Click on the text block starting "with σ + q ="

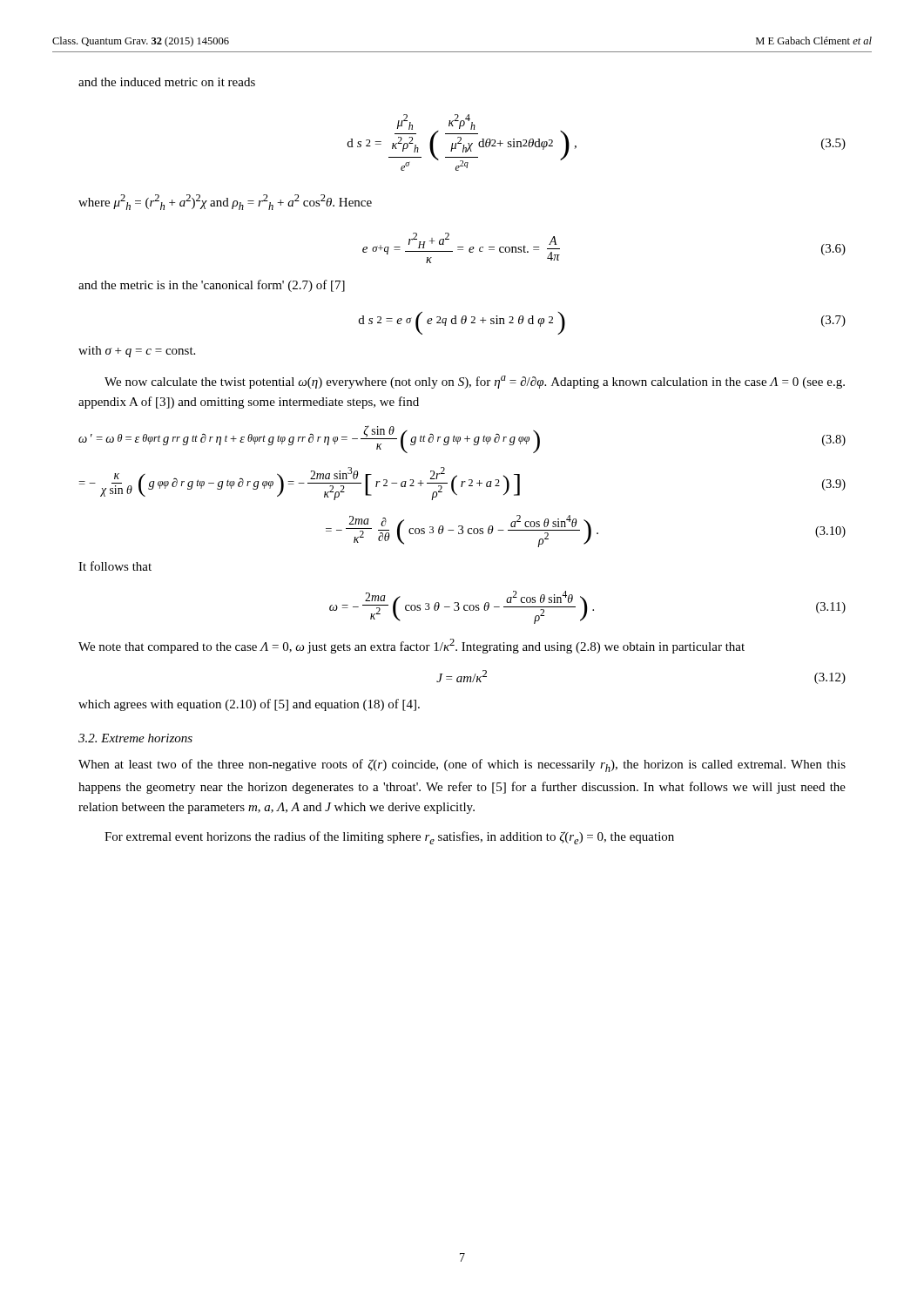[x=137, y=350]
